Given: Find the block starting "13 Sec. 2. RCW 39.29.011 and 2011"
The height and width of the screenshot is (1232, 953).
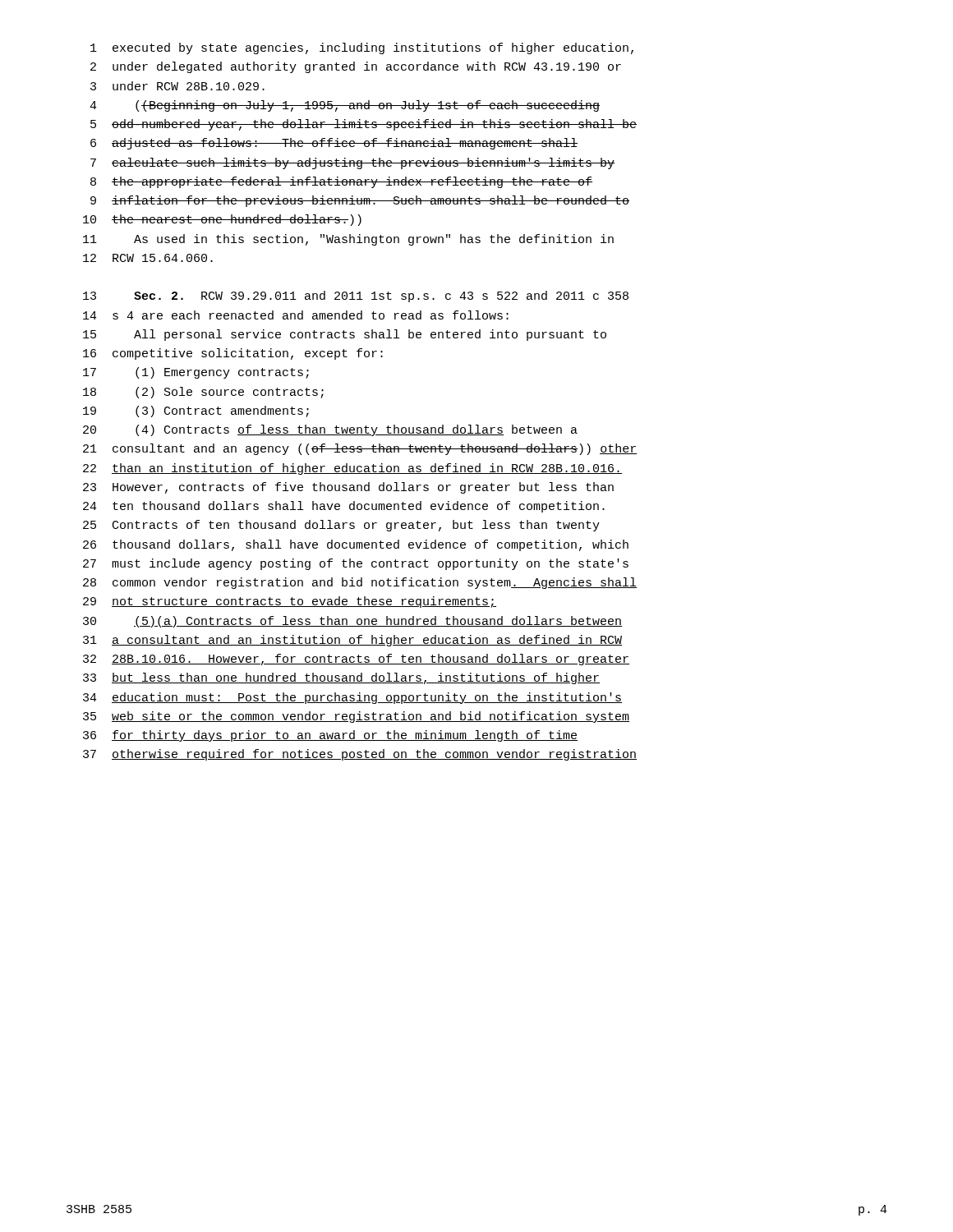Looking at the screenshot, I should (476, 297).
